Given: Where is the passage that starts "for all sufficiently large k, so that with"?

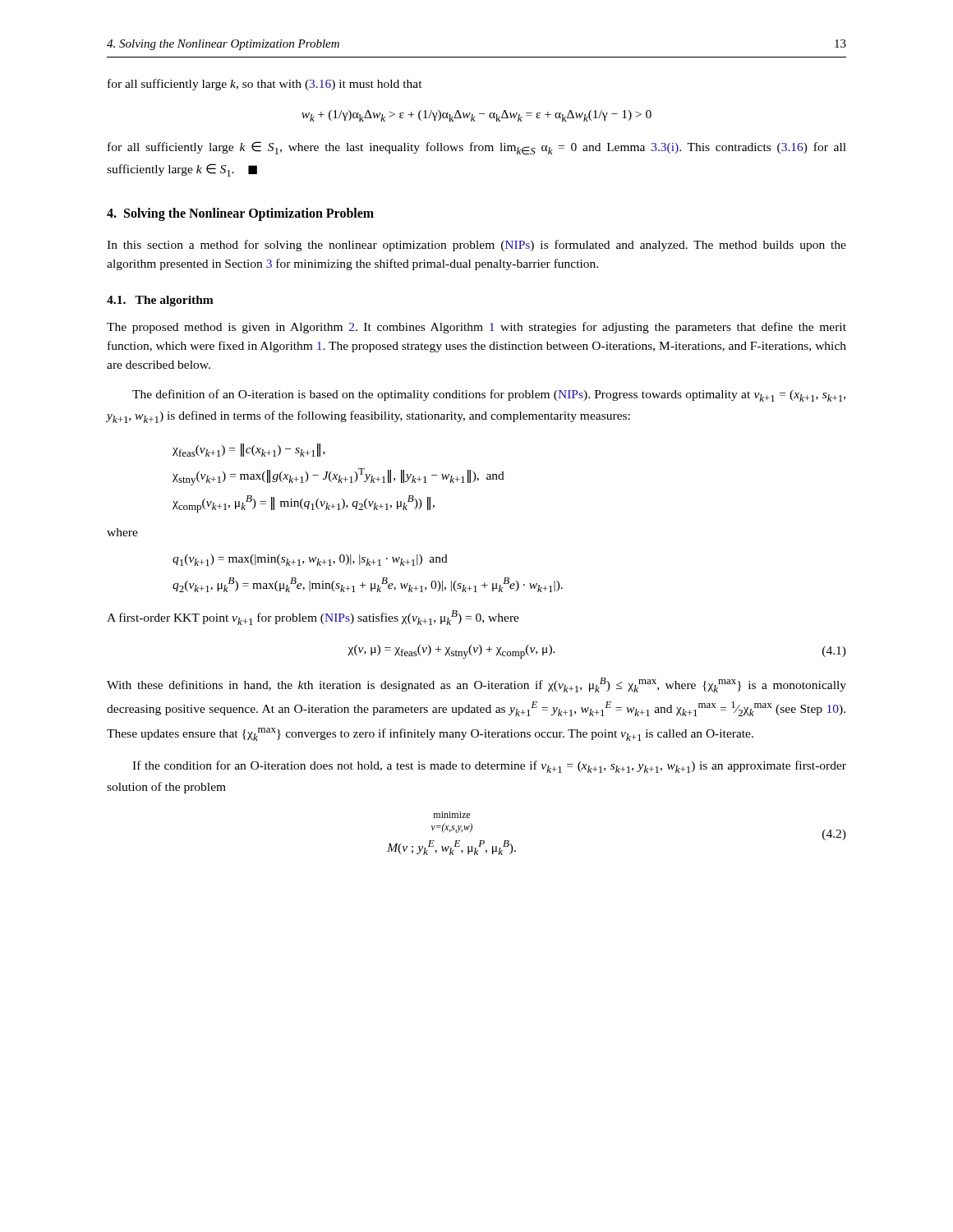Looking at the screenshot, I should coord(264,83).
